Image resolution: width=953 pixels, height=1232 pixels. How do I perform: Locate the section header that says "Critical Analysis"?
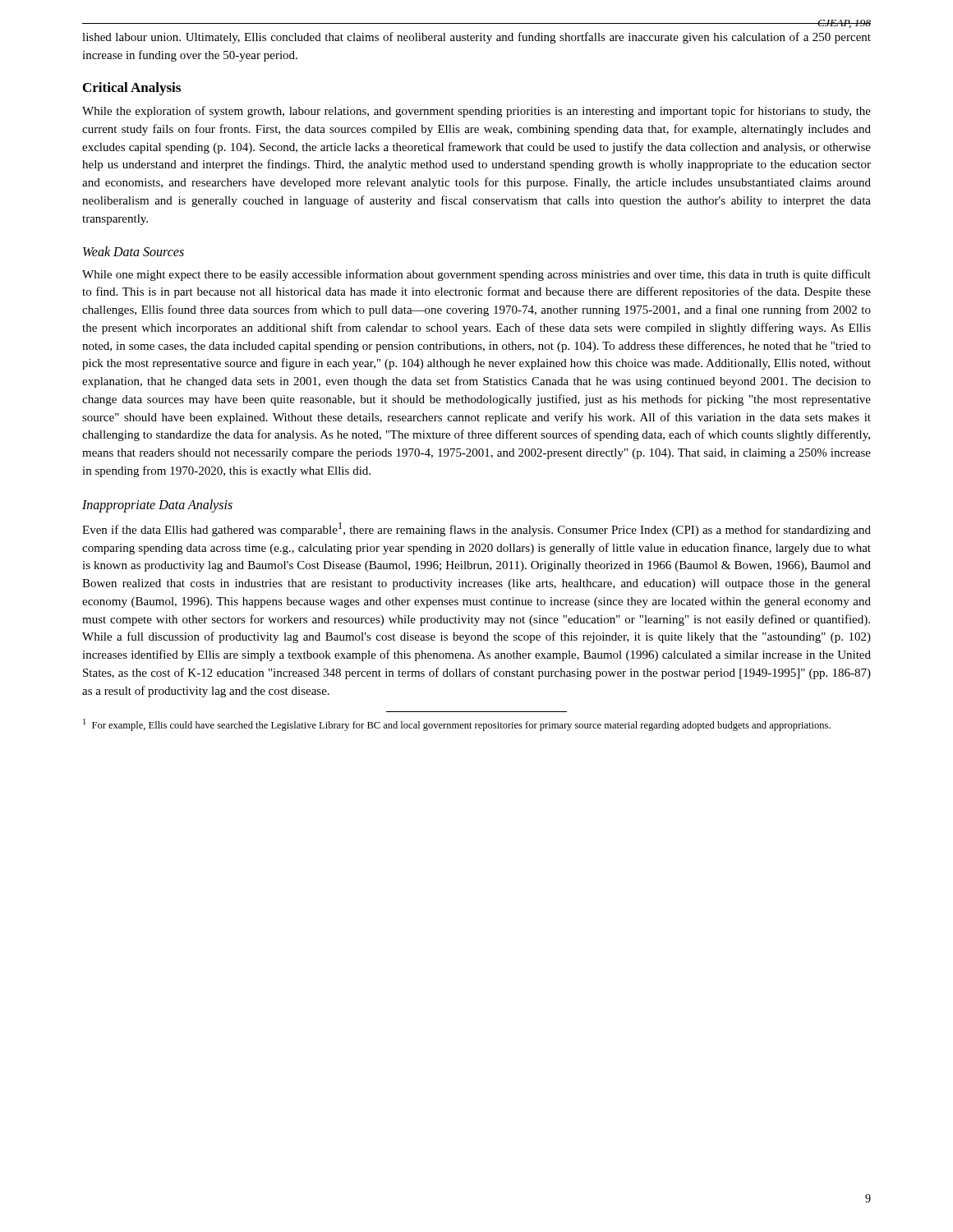pyautogui.click(x=132, y=87)
